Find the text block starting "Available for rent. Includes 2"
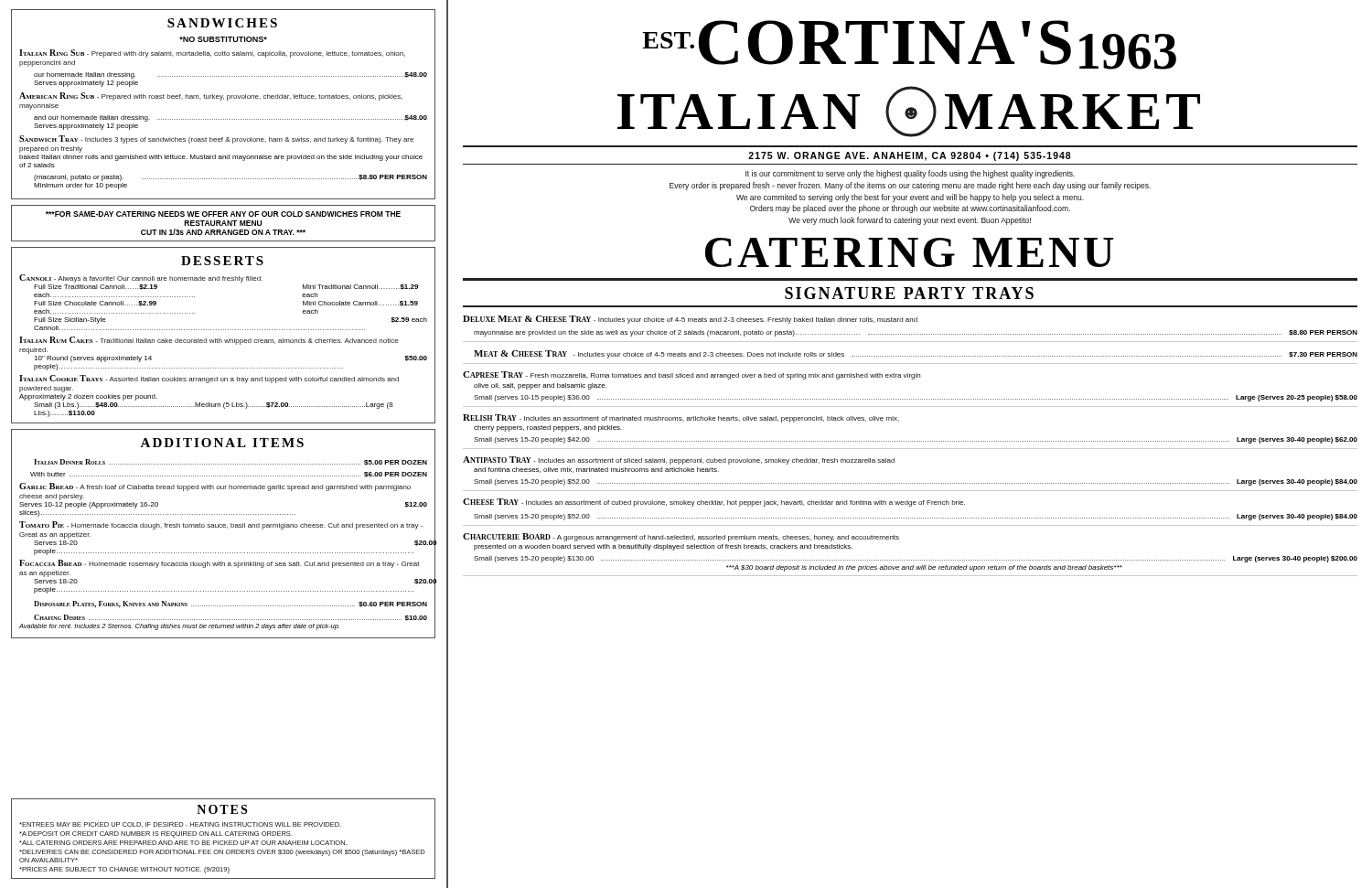 pyautogui.click(x=180, y=626)
